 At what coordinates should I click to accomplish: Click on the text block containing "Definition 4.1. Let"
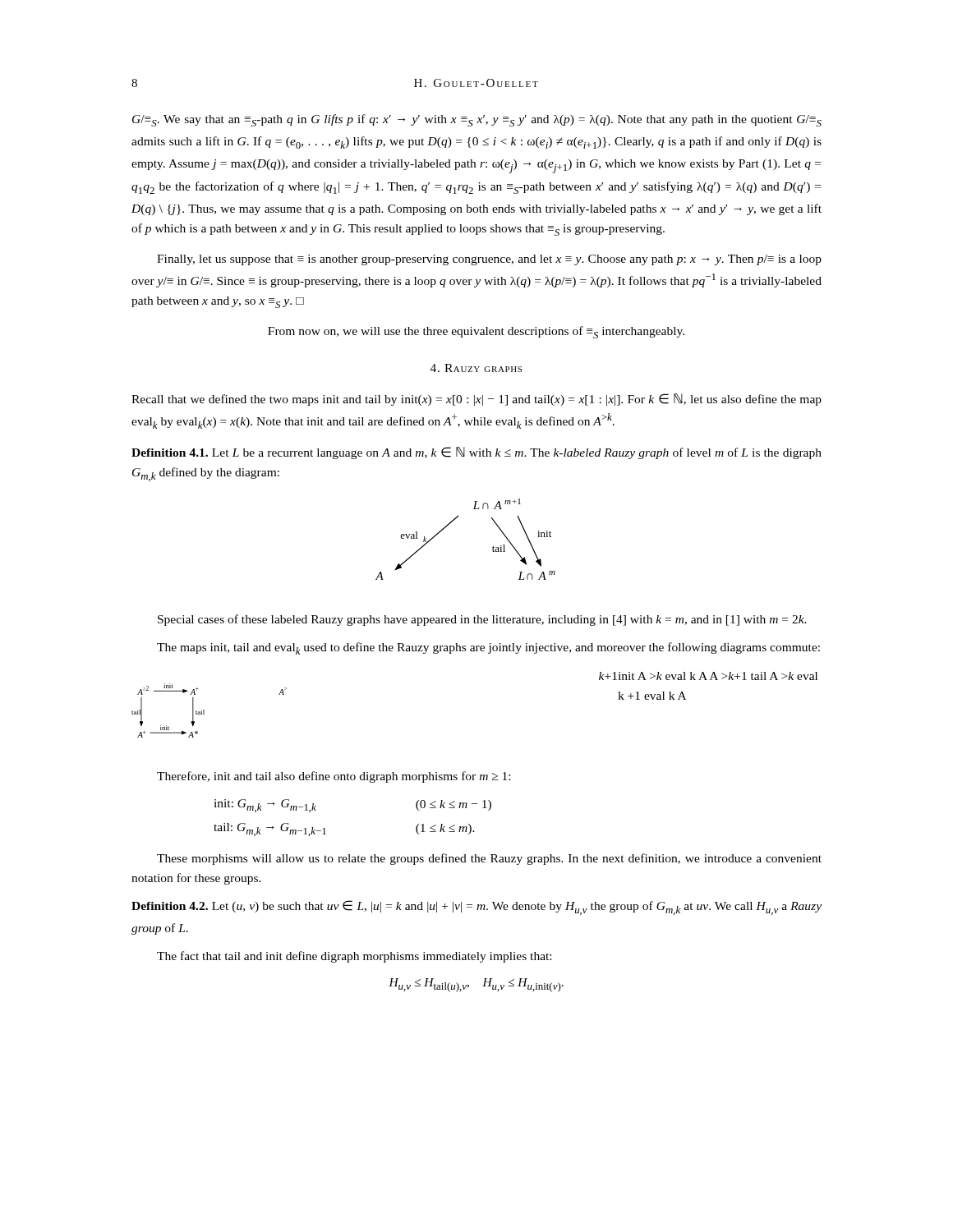(x=476, y=463)
